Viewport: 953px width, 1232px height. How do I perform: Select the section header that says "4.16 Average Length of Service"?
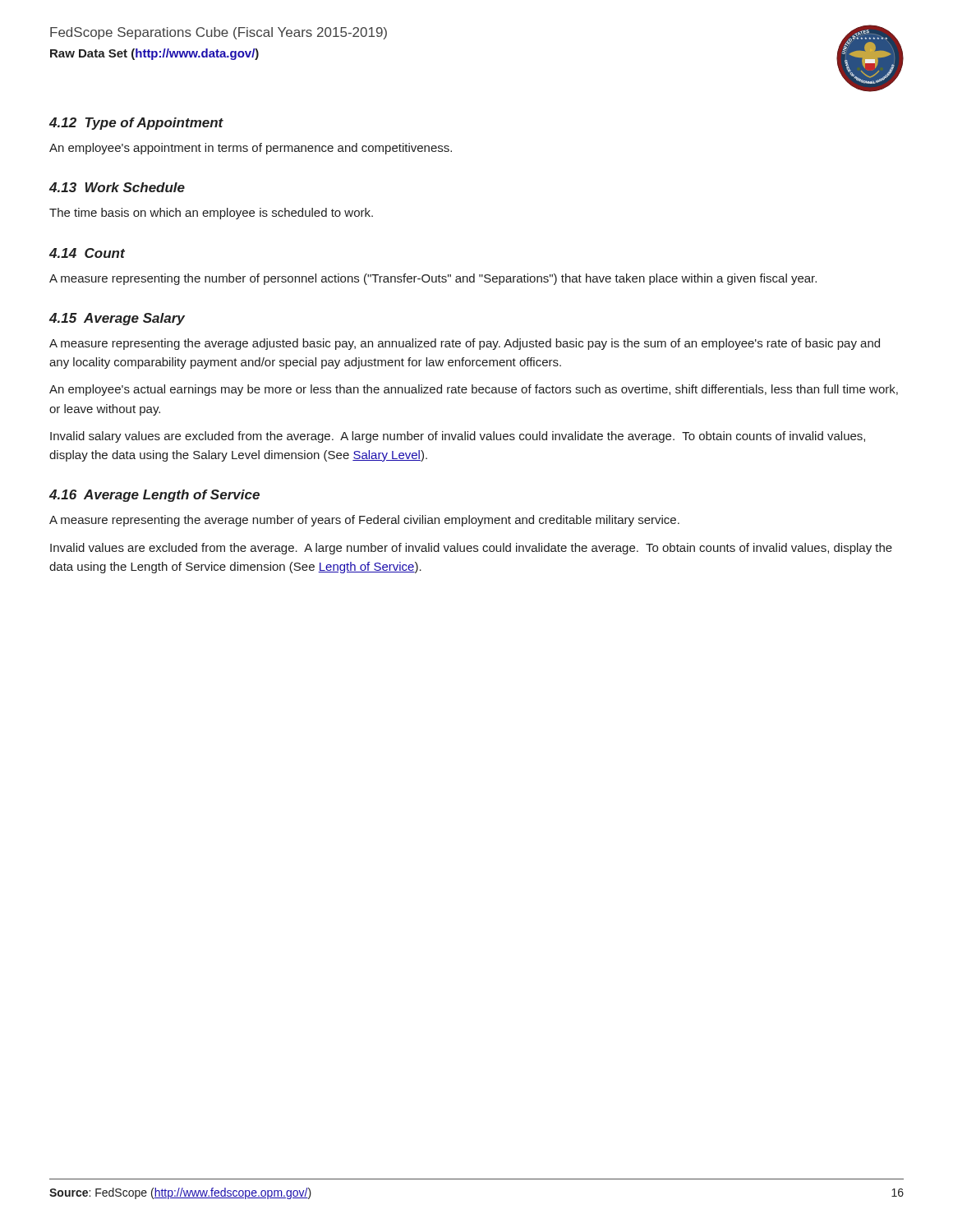tap(155, 495)
